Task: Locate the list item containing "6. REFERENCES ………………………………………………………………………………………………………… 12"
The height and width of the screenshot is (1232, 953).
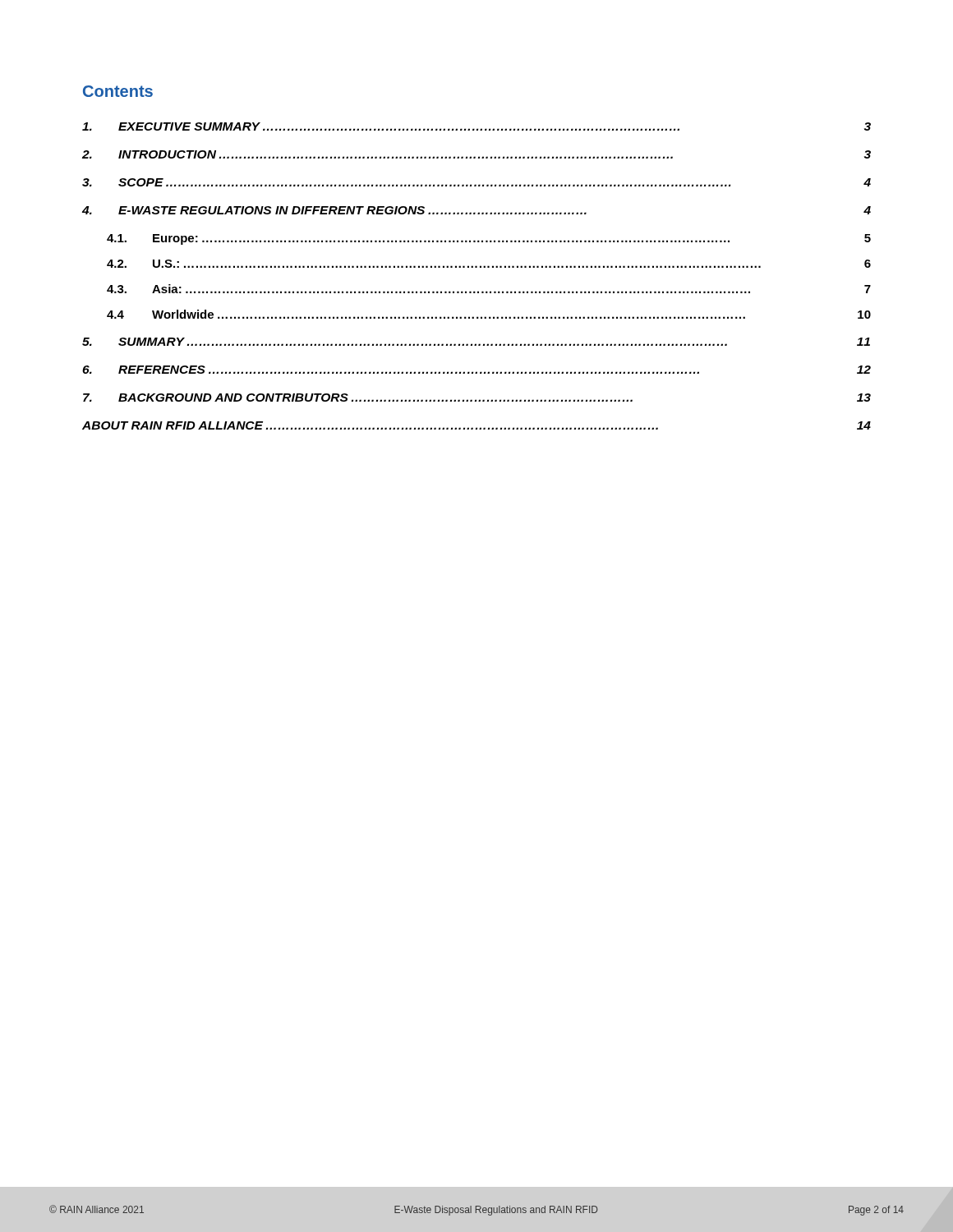Action: coord(476,370)
